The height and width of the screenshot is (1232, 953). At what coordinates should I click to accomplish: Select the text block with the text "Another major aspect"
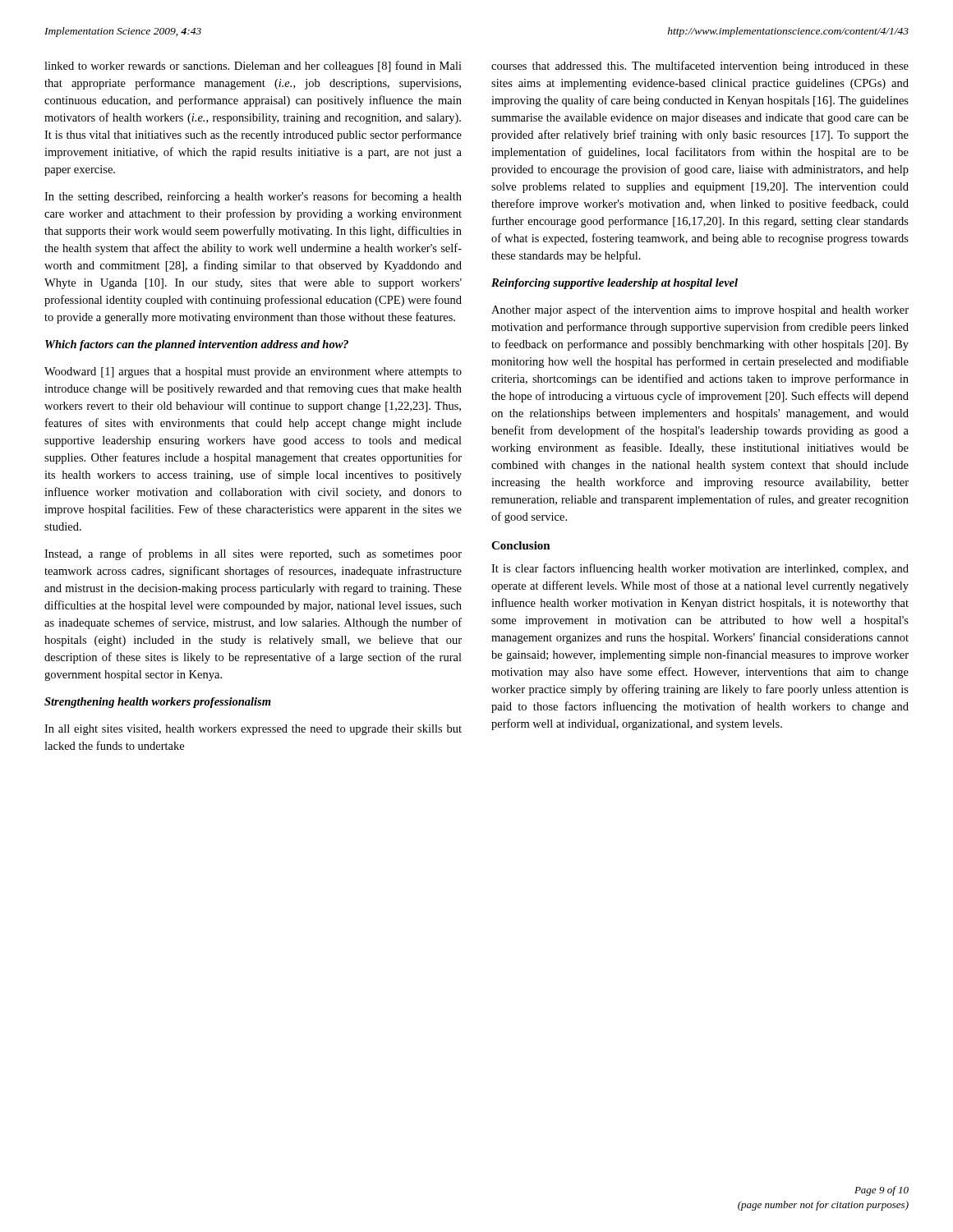700,413
